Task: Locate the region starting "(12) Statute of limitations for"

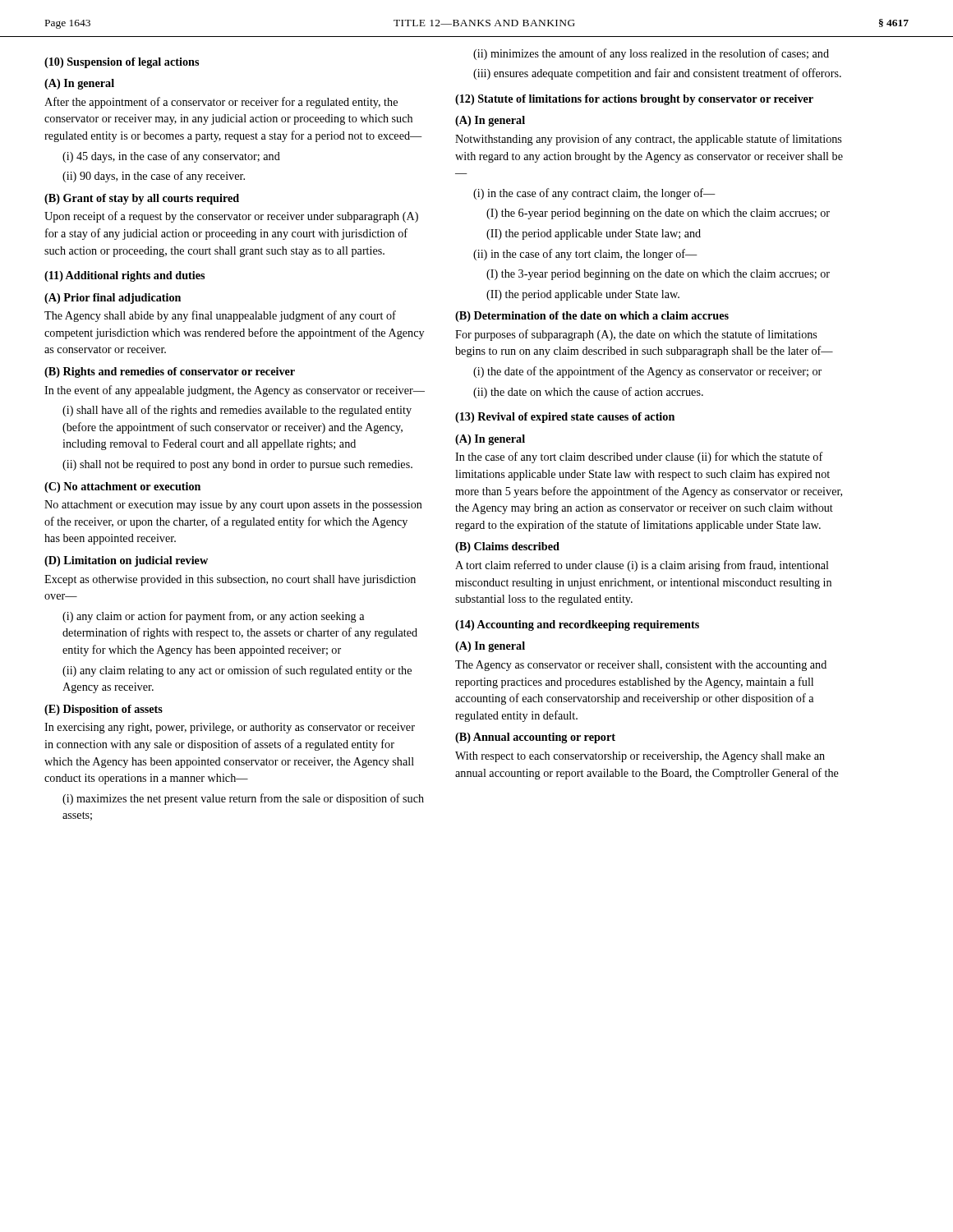Action: point(634,98)
